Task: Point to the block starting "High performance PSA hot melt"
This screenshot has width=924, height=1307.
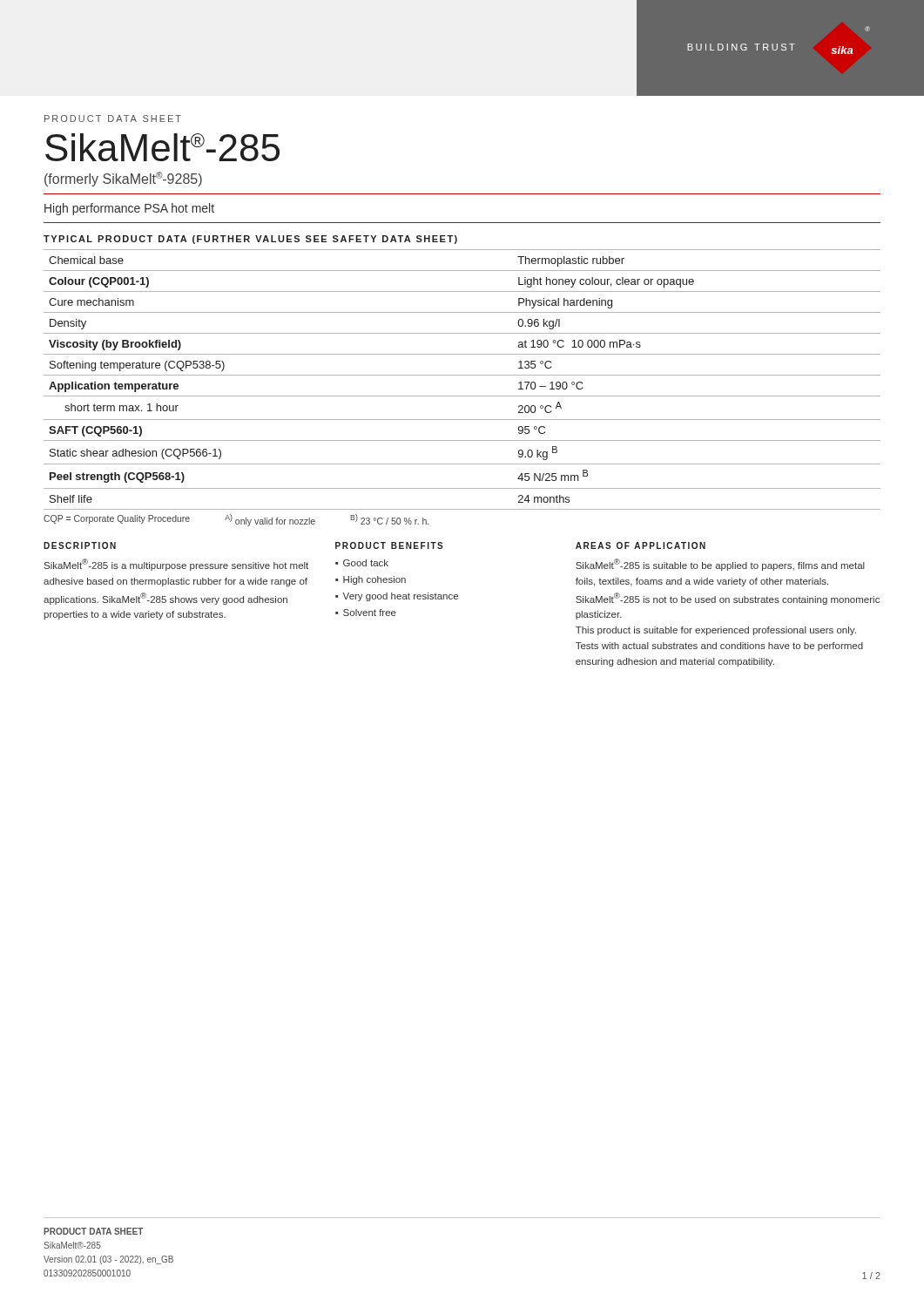Action: click(x=129, y=208)
